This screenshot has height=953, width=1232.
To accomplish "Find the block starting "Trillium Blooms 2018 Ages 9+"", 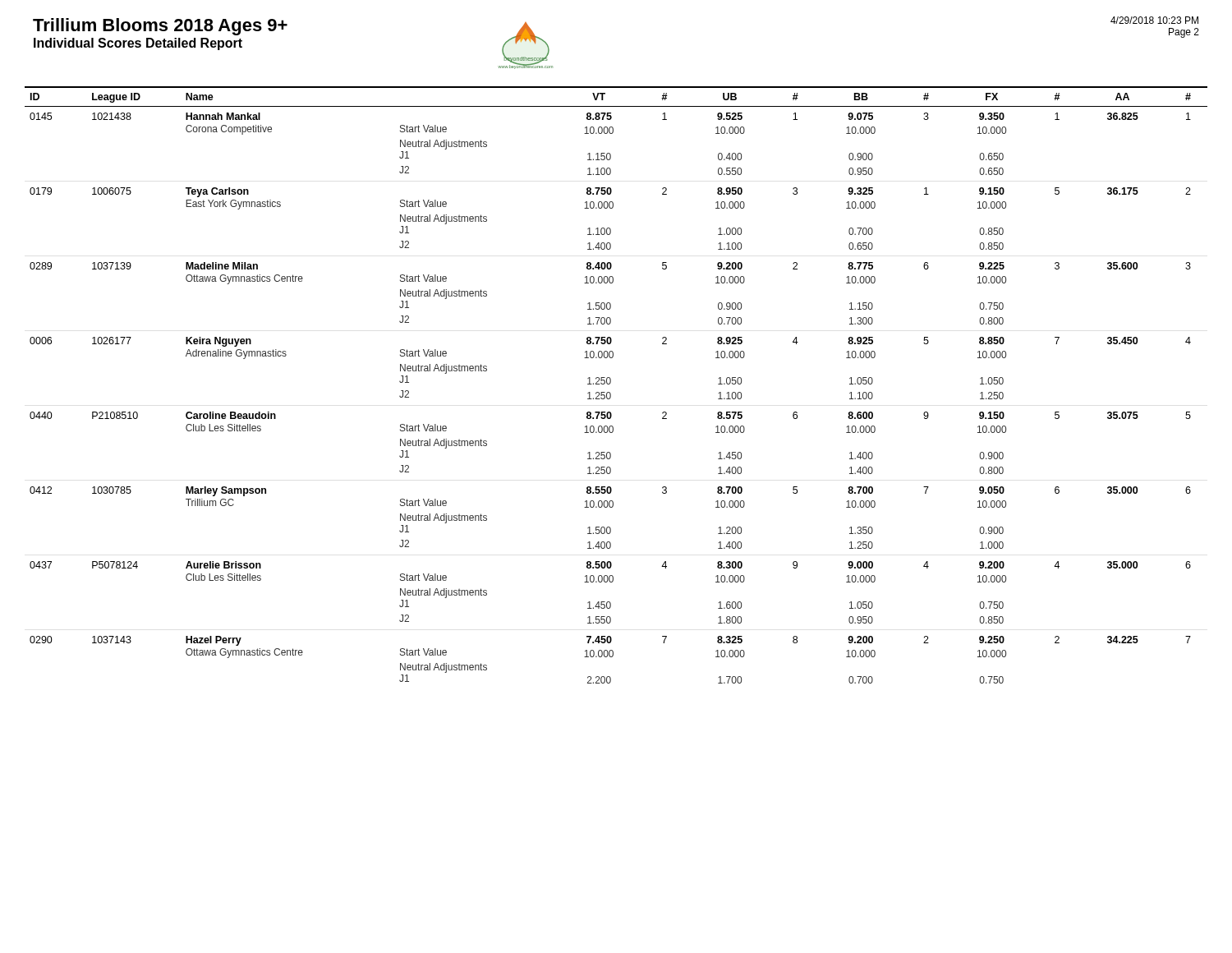I will coord(160,33).
